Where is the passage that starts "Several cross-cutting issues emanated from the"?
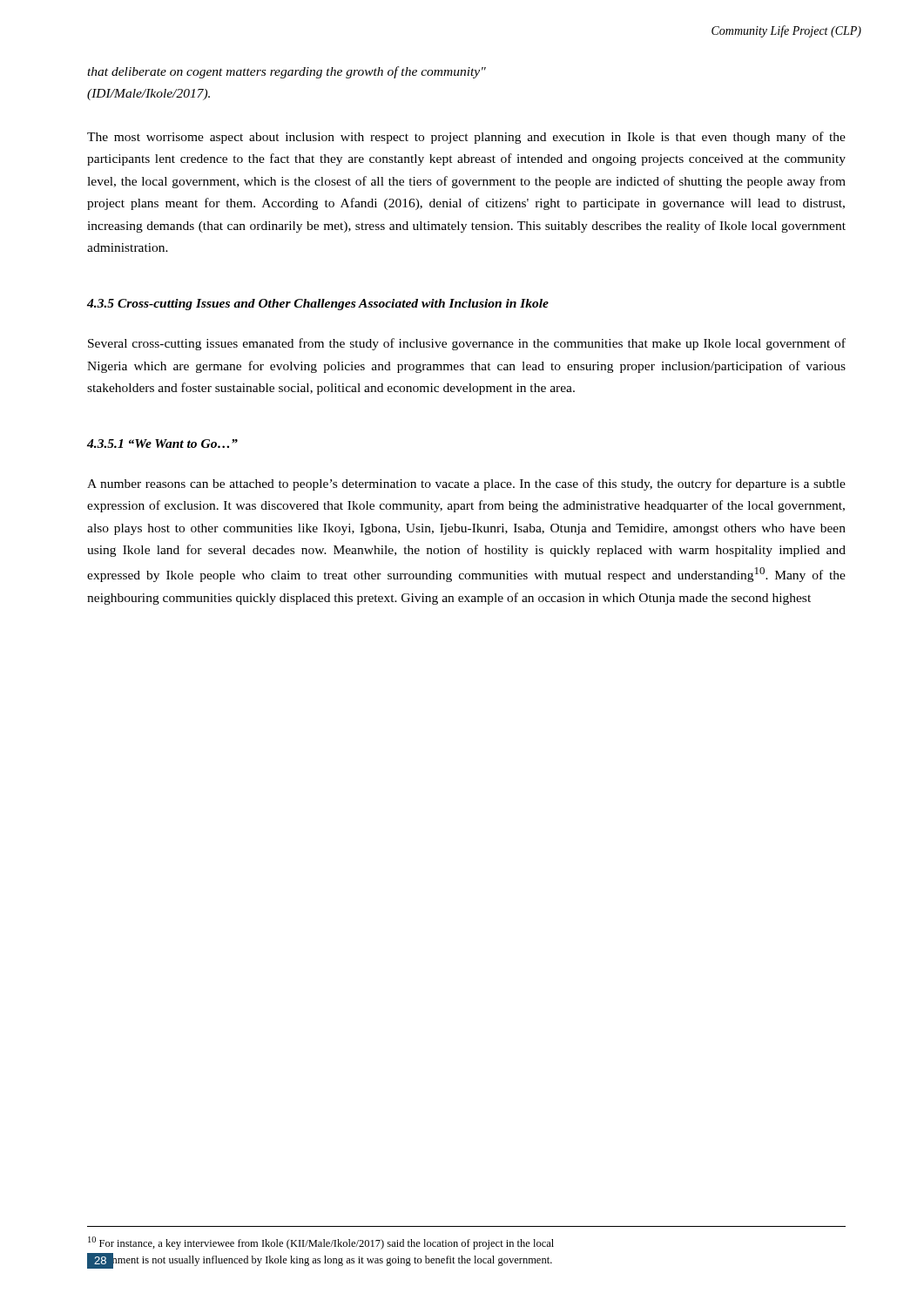924x1307 pixels. 466,365
